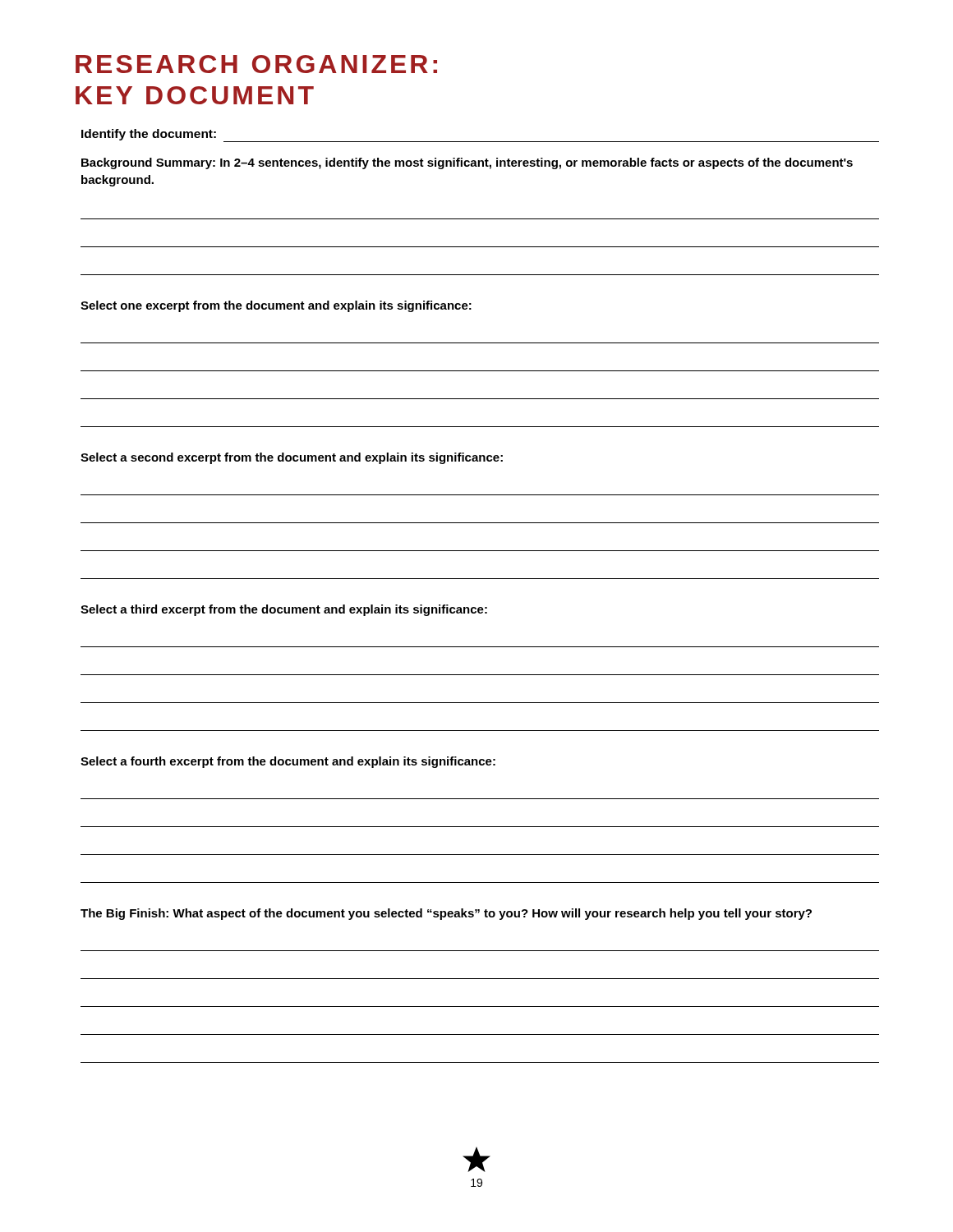The height and width of the screenshot is (1232, 953).
Task: Select the text block with the text "Background Summary: In"
Action: click(x=467, y=170)
